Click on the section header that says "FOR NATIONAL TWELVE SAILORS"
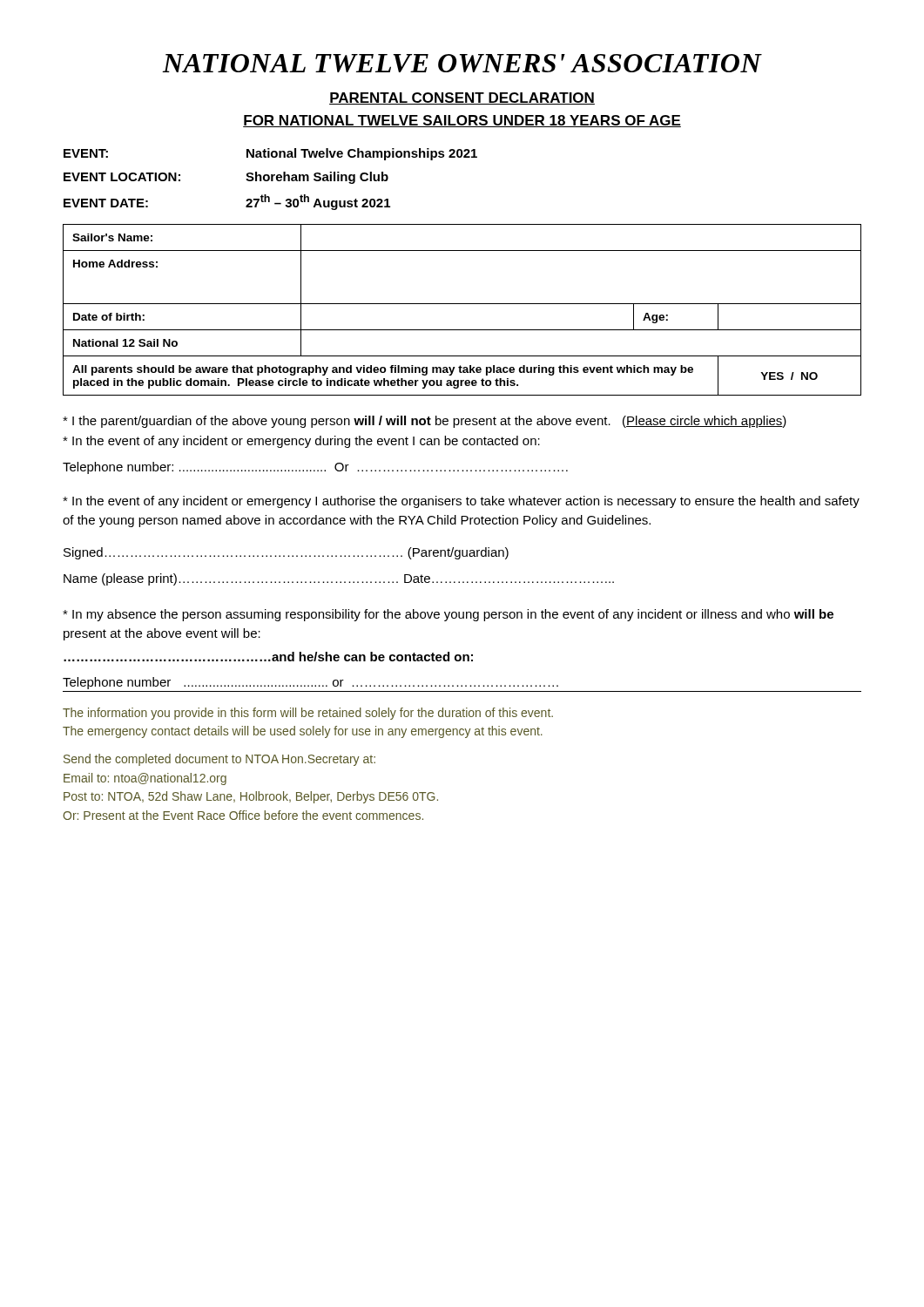Screen dimensions: 1307x924 (462, 121)
